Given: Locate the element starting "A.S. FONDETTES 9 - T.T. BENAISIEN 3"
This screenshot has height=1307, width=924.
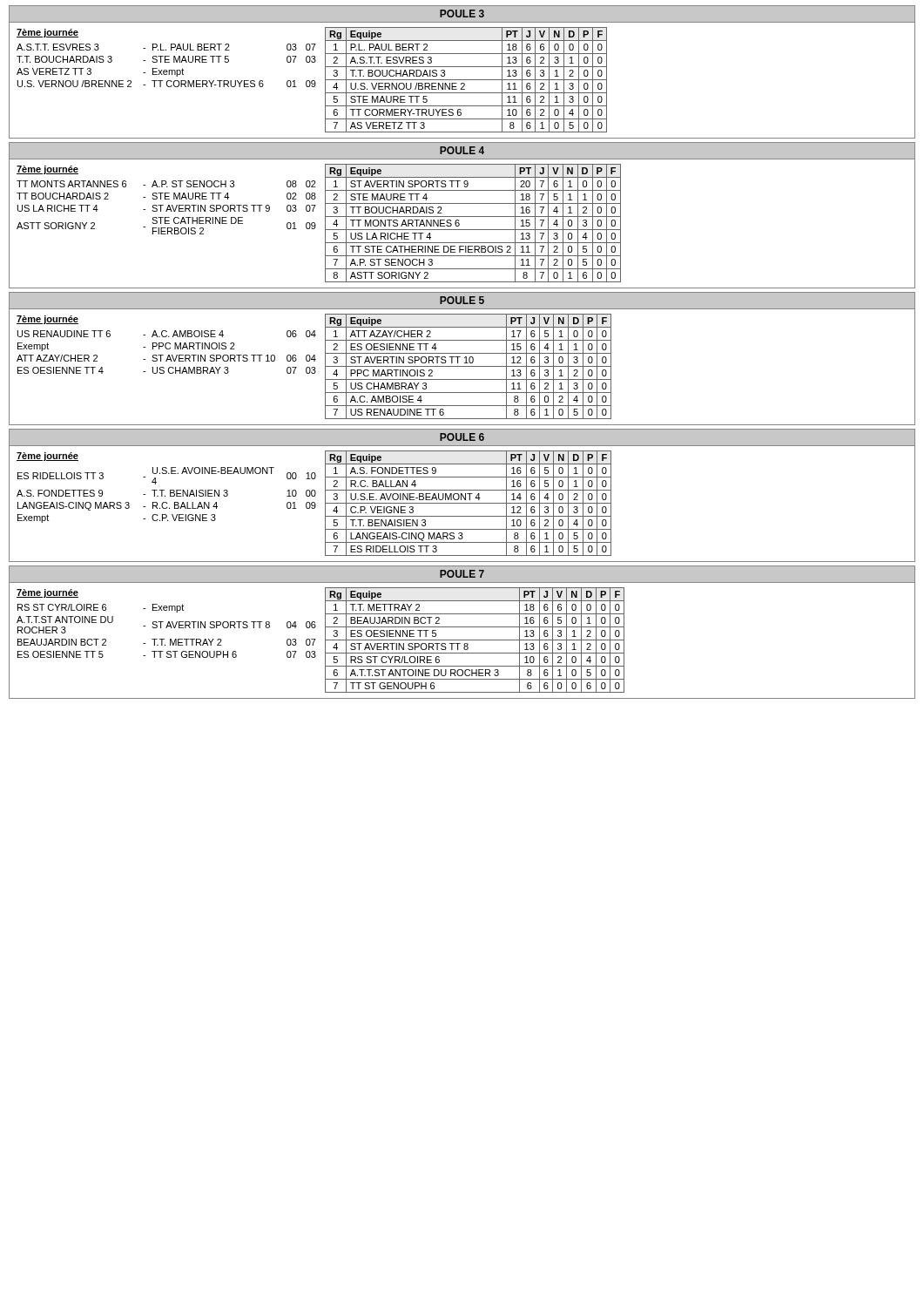Looking at the screenshot, I should (166, 493).
